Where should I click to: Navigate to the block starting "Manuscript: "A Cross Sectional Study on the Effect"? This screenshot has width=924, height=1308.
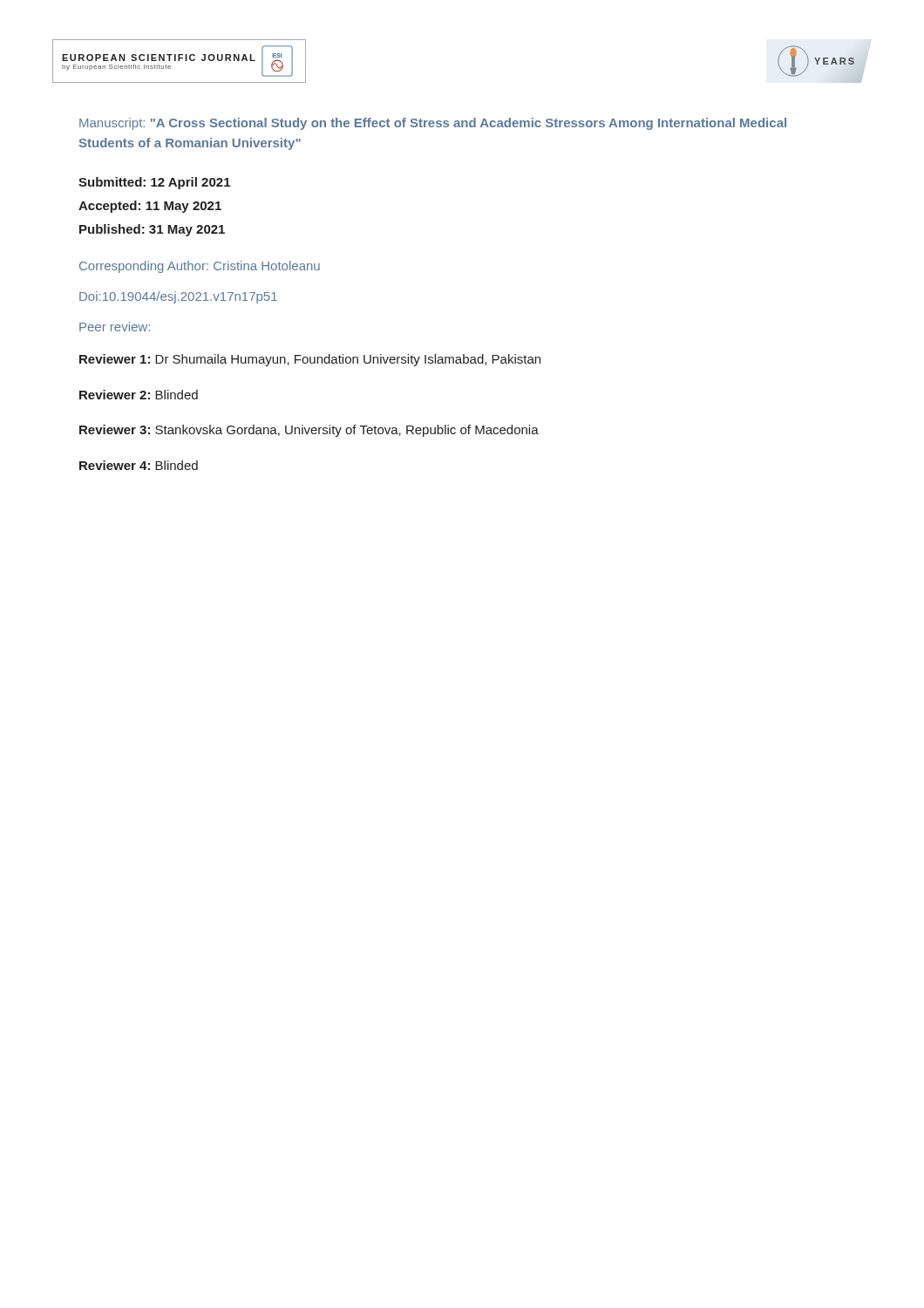pyautogui.click(x=433, y=132)
